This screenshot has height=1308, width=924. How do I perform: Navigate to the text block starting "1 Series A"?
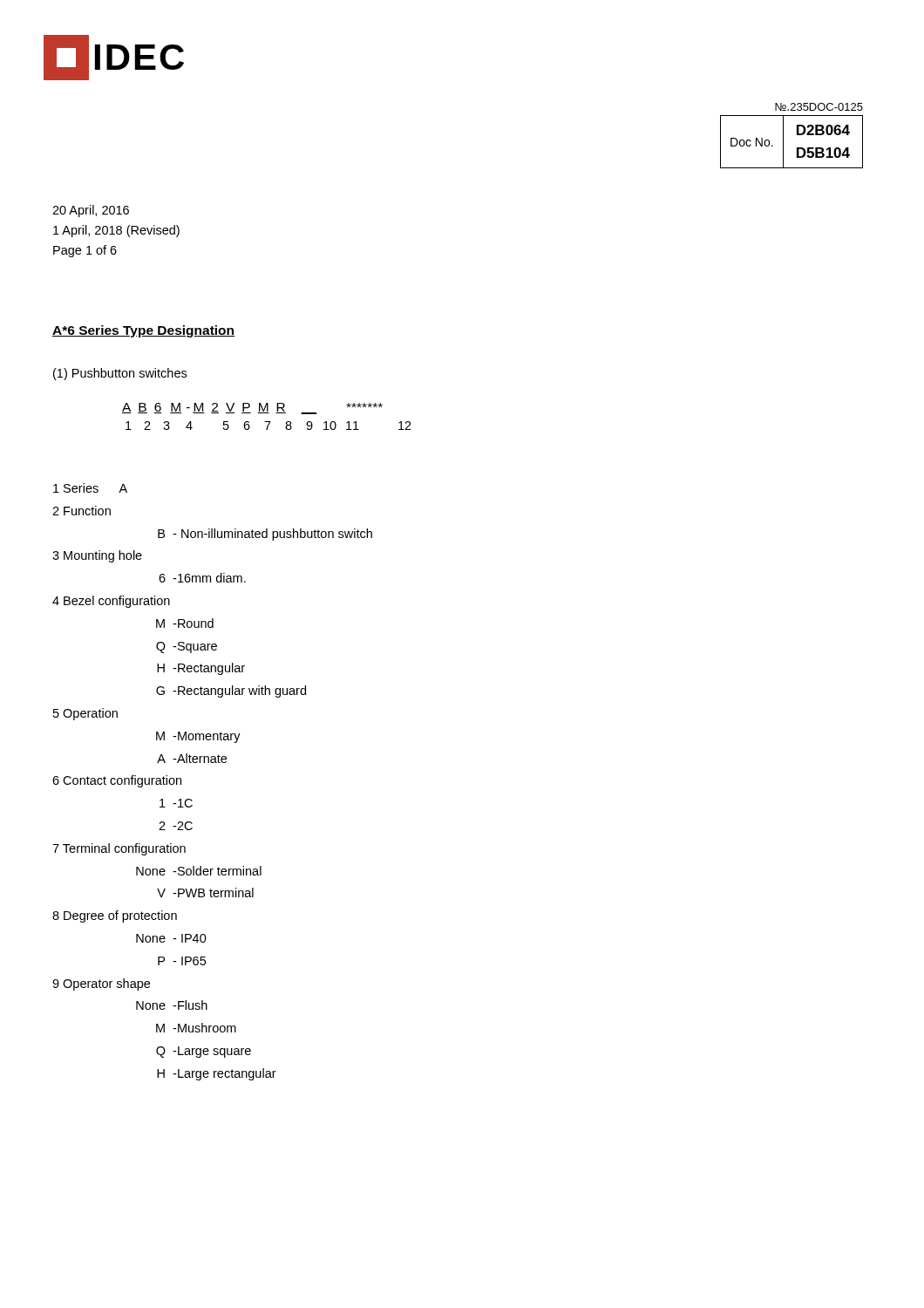(90, 488)
